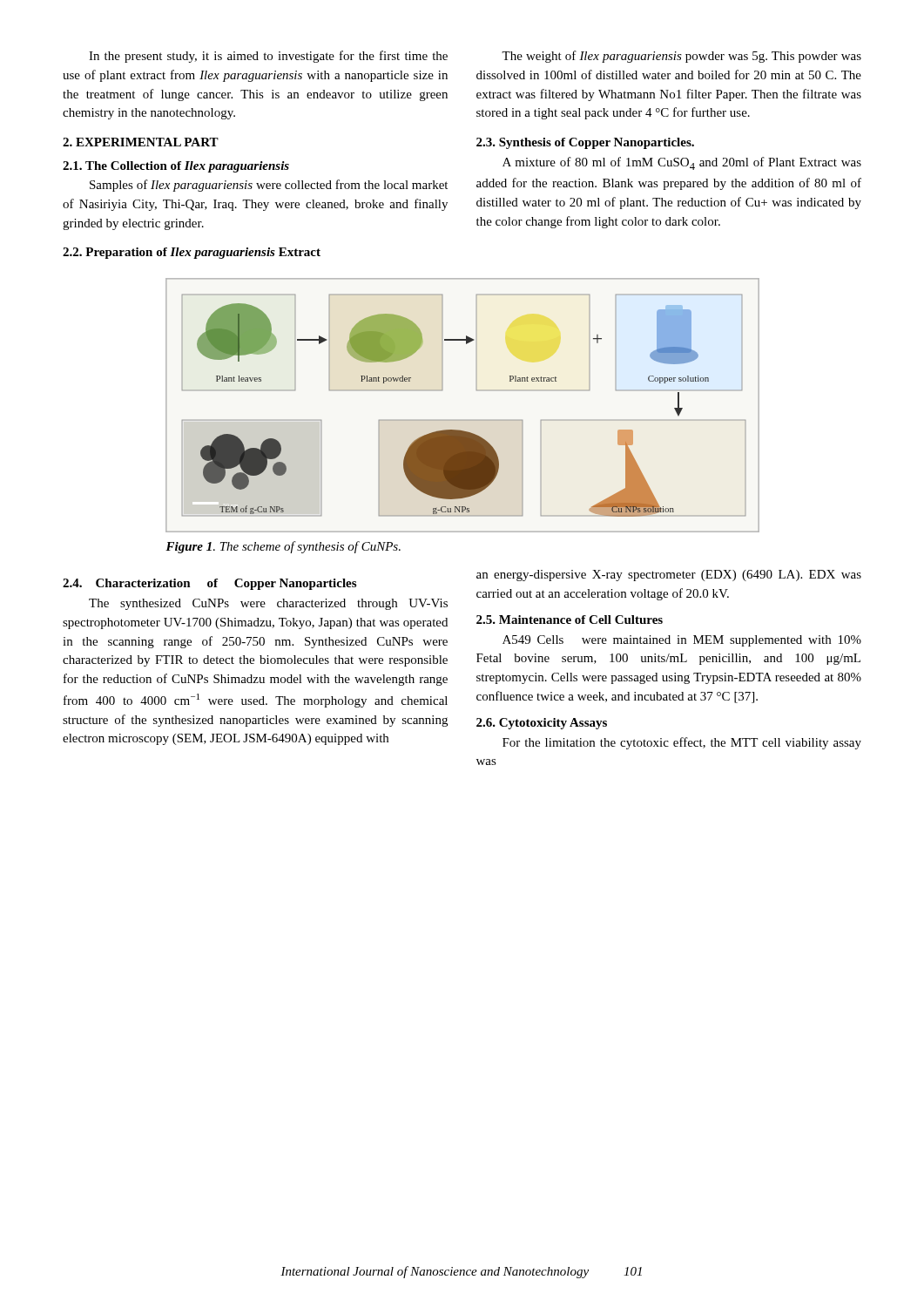Image resolution: width=924 pixels, height=1307 pixels.
Task: Navigate to the element starting "In the present study, it is aimed to"
Action: [255, 85]
